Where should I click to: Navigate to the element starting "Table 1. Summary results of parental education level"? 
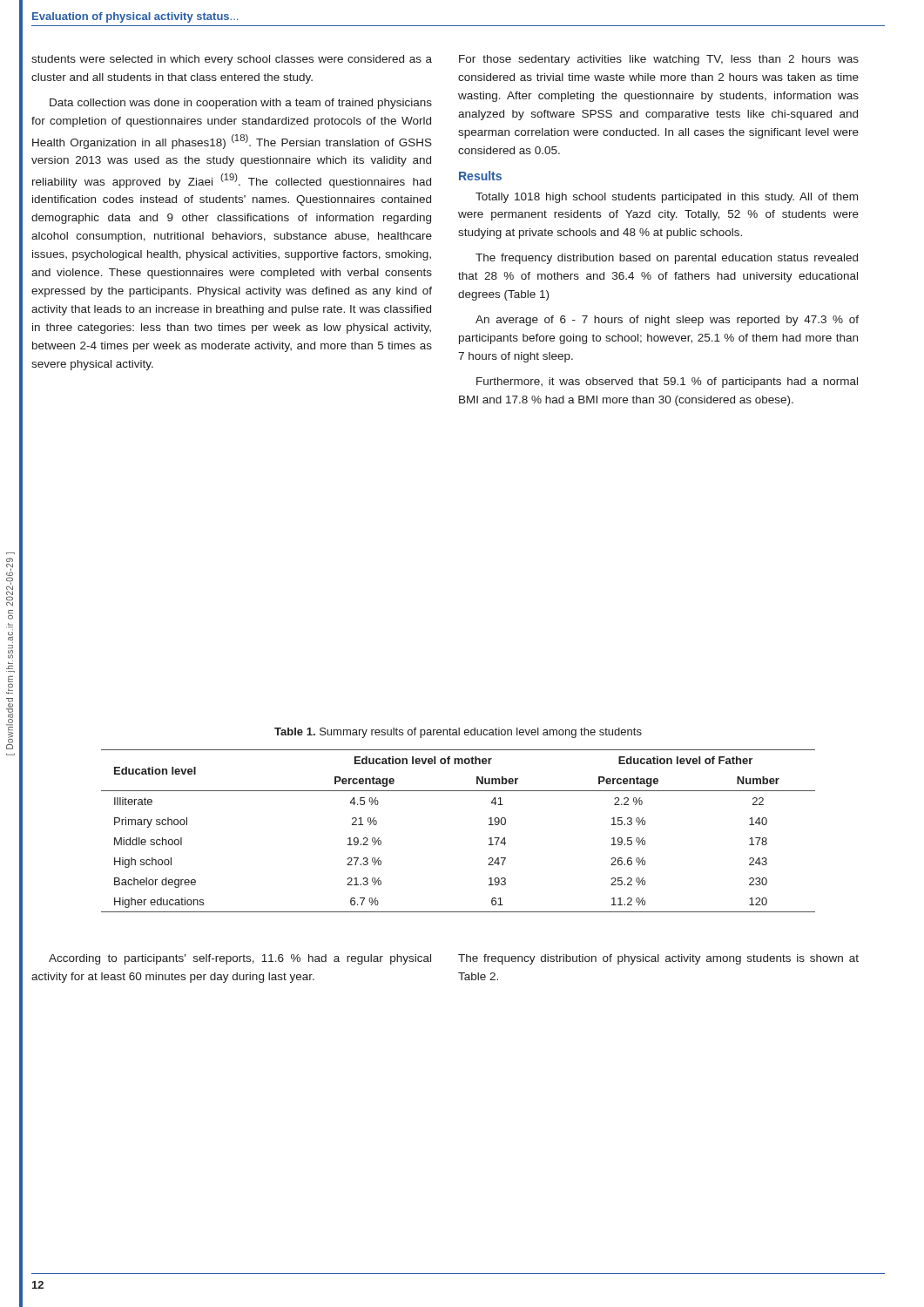click(x=458, y=732)
